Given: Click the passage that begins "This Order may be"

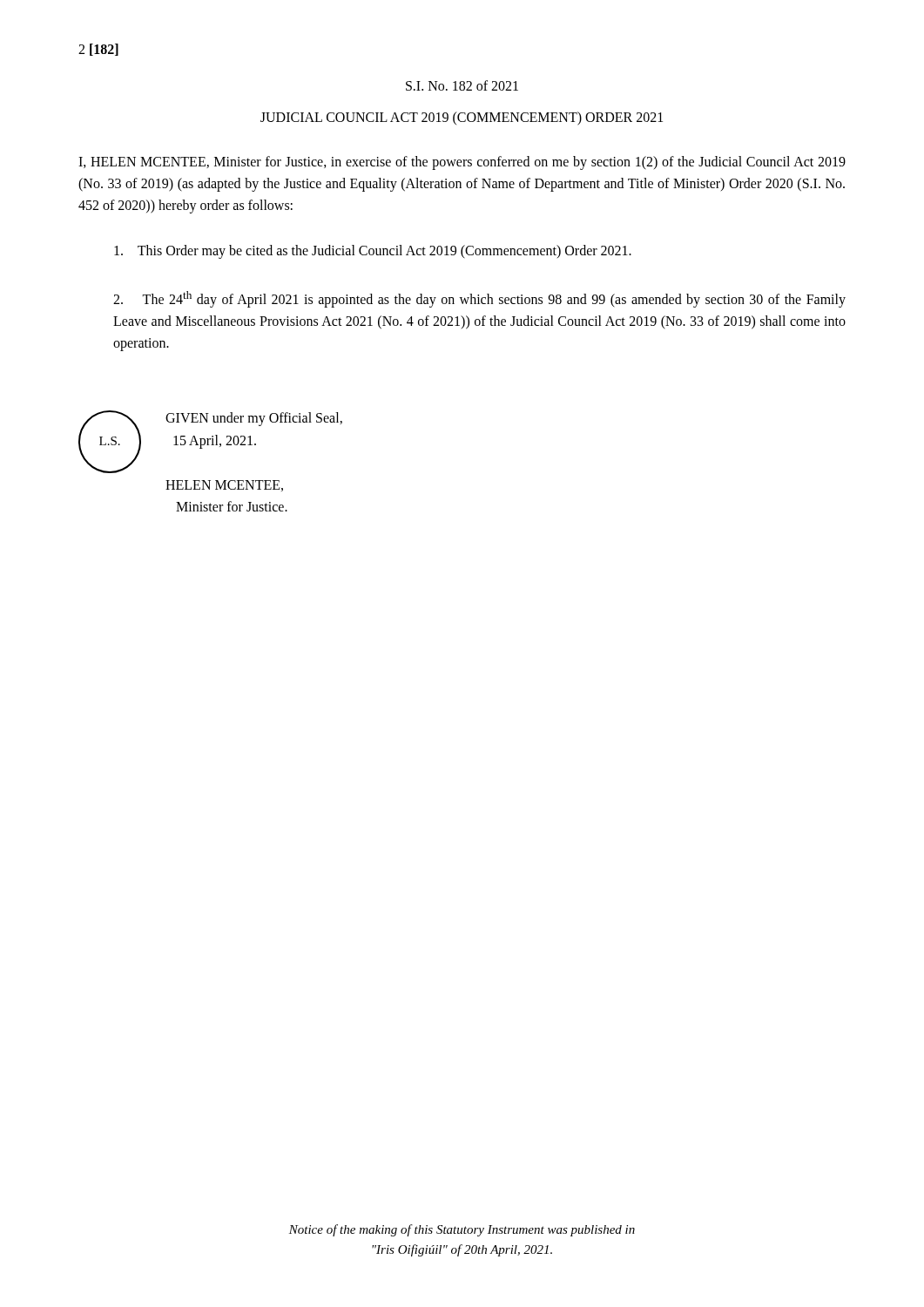Looking at the screenshot, I should pos(373,251).
